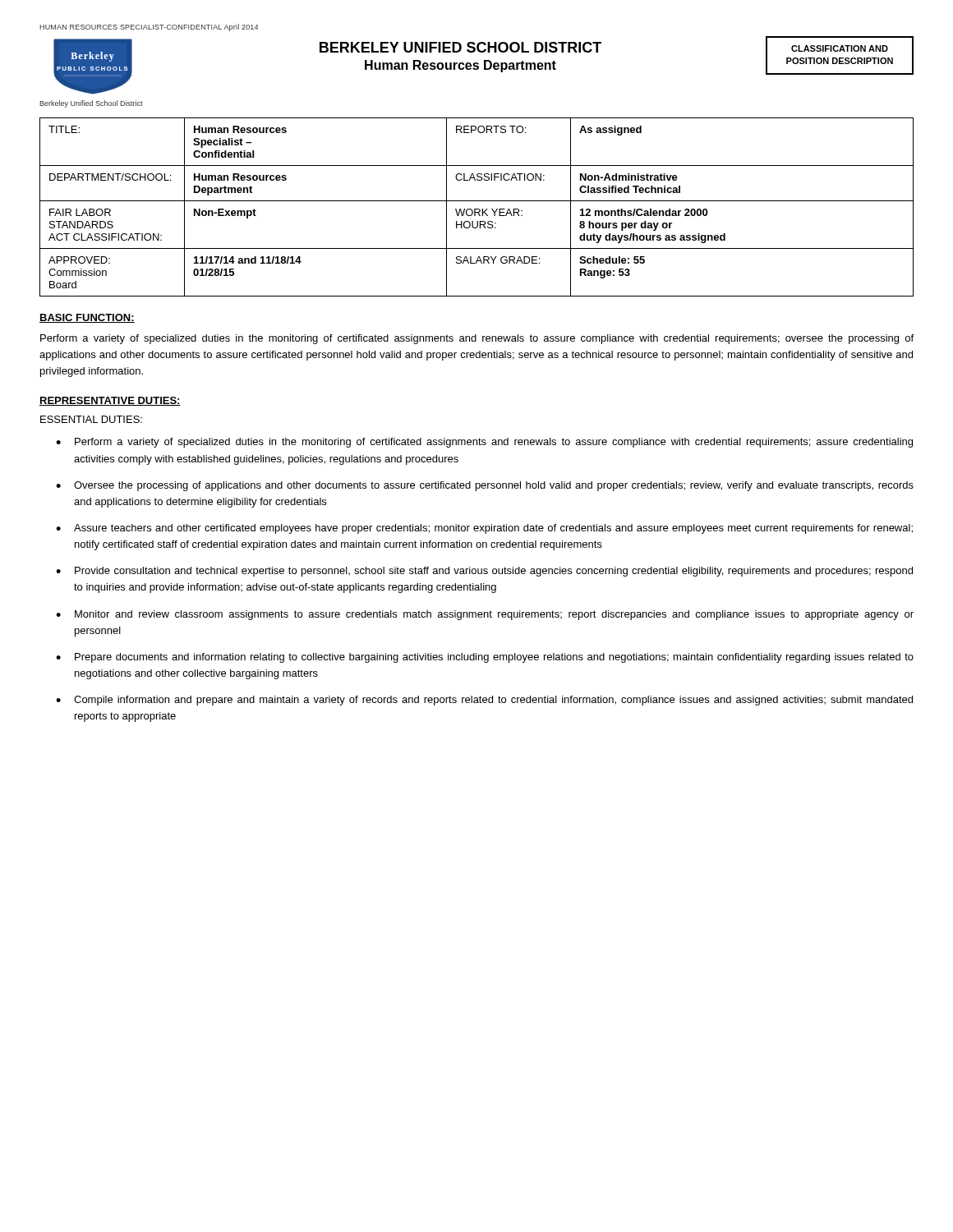Screen dimensions: 1232x953
Task: Locate the list item that says "• Compile information and prepare"
Action: coord(485,708)
